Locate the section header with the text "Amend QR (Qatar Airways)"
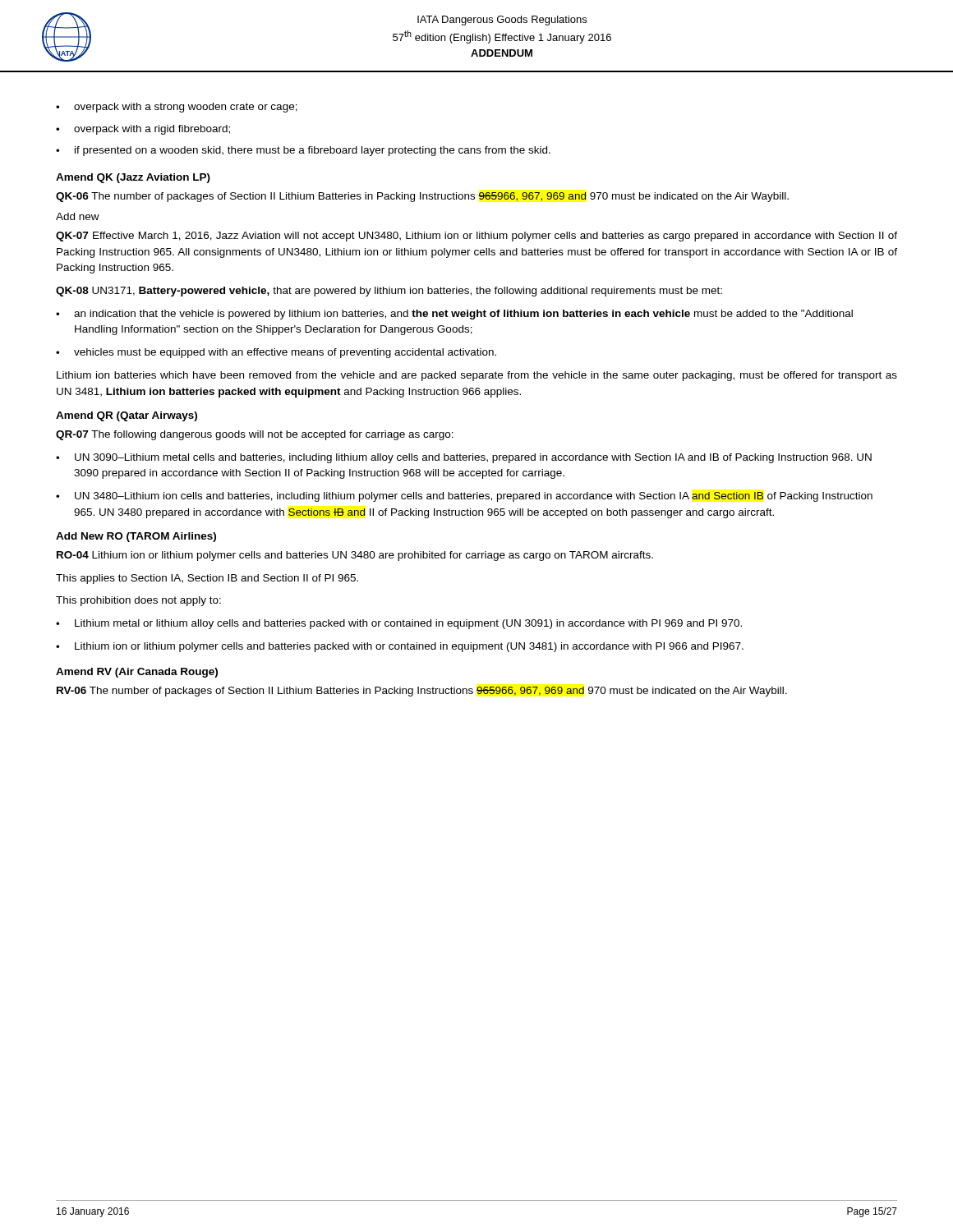Image resolution: width=953 pixels, height=1232 pixels. pyautogui.click(x=127, y=415)
